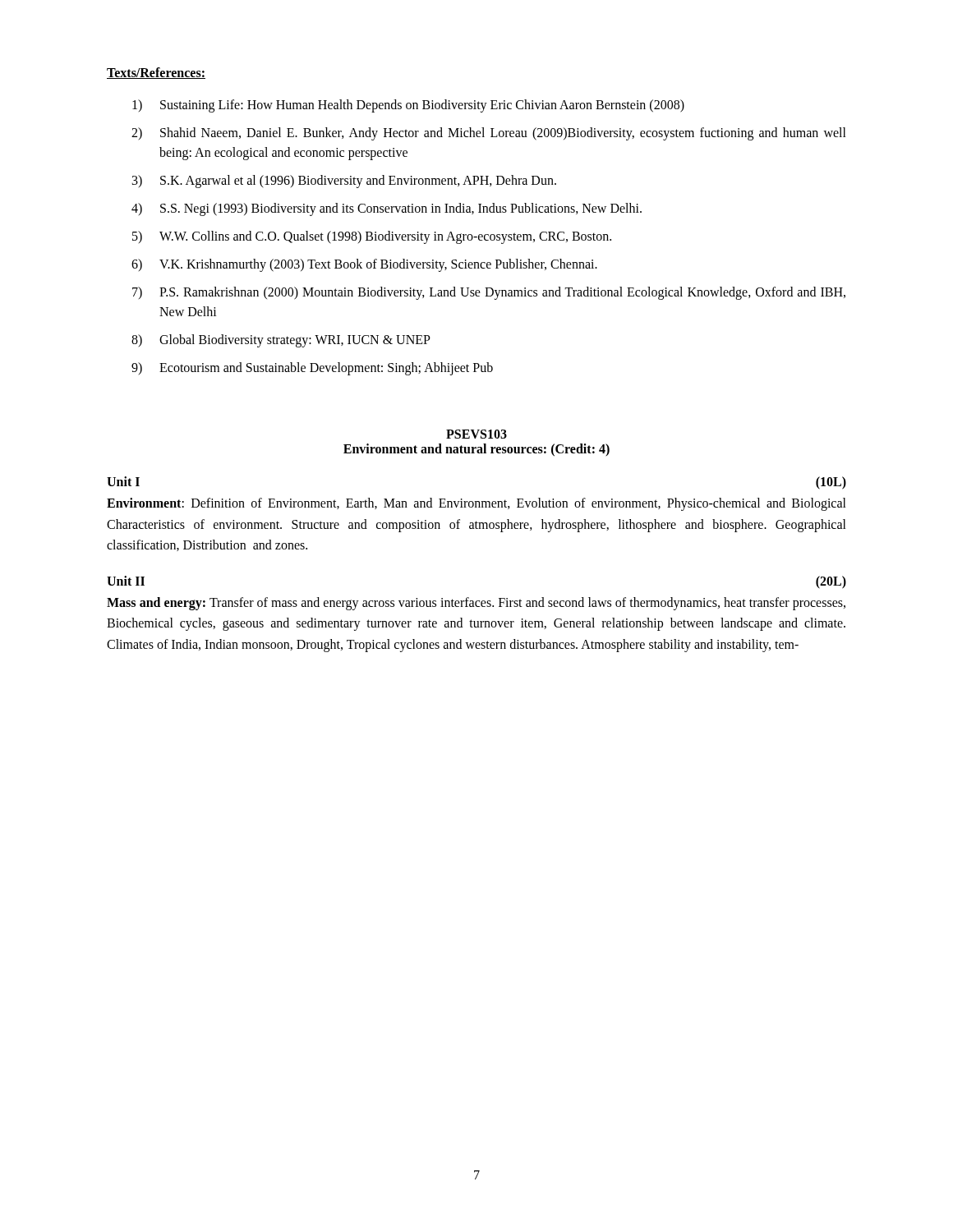Click on the text block starting "9) Ecotourism and"
953x1232 pixels.
tap(312, 368)
